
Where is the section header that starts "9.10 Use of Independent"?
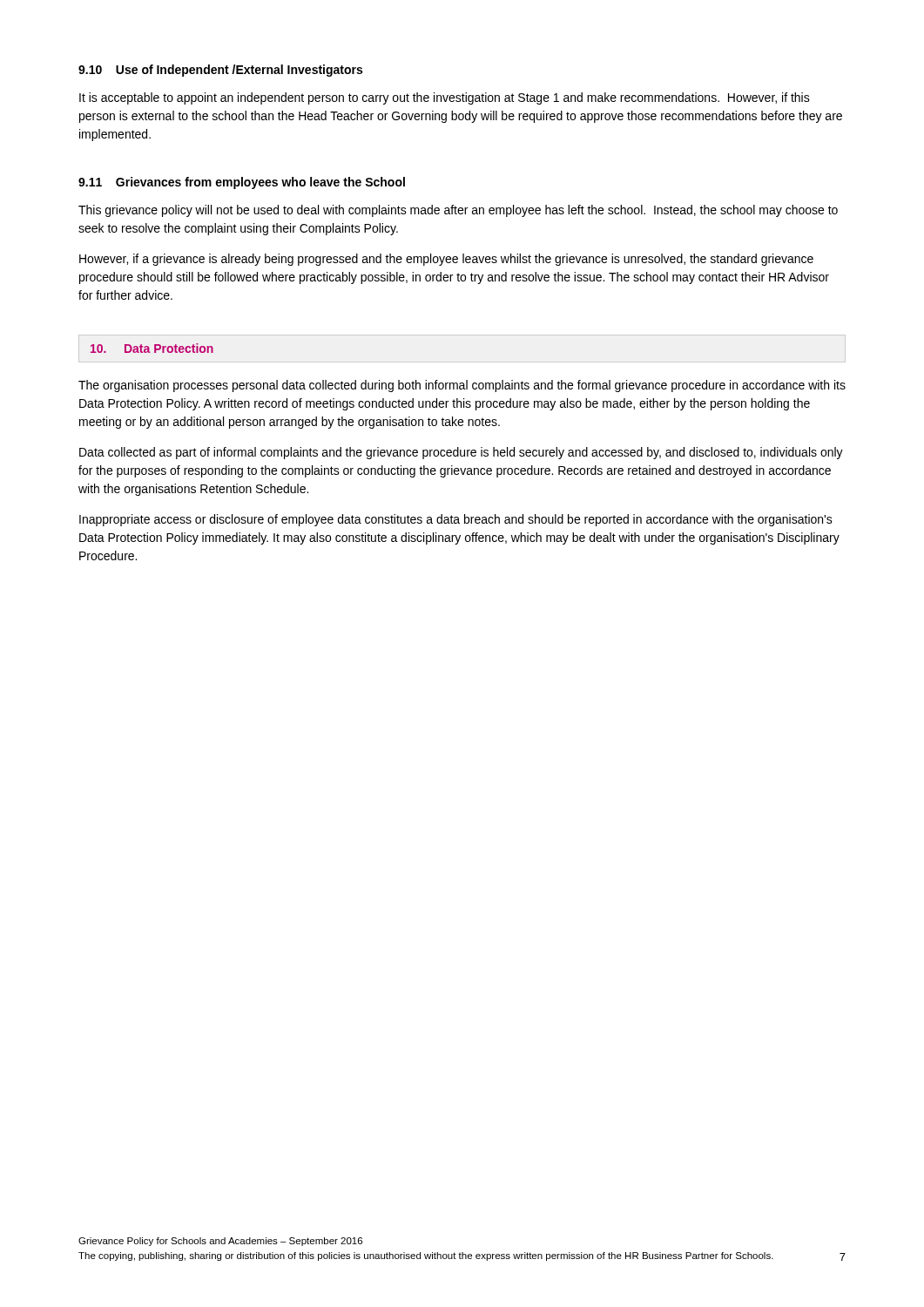[x=221, y=70]
